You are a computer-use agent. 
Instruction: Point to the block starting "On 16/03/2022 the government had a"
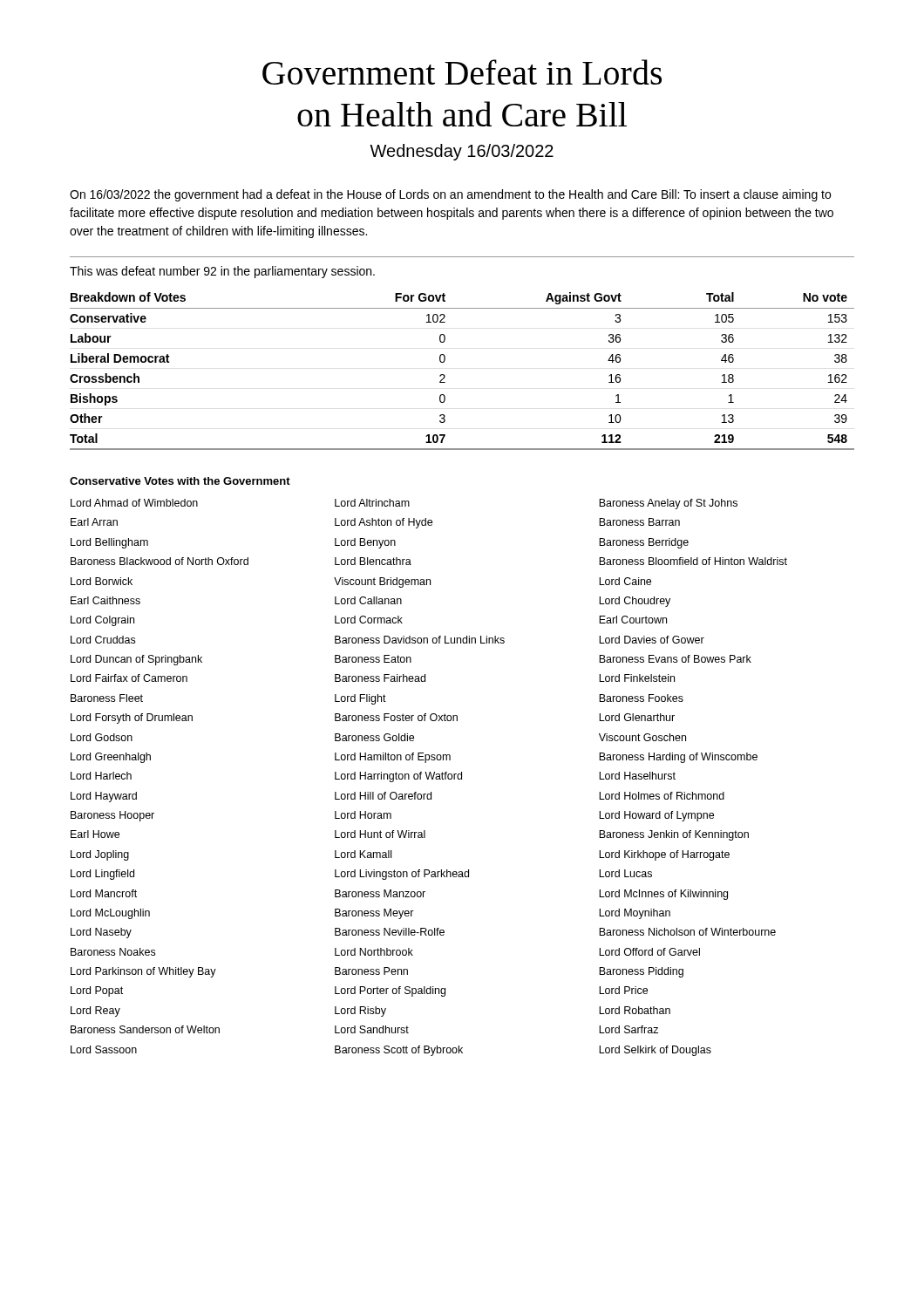click(452, 213)
